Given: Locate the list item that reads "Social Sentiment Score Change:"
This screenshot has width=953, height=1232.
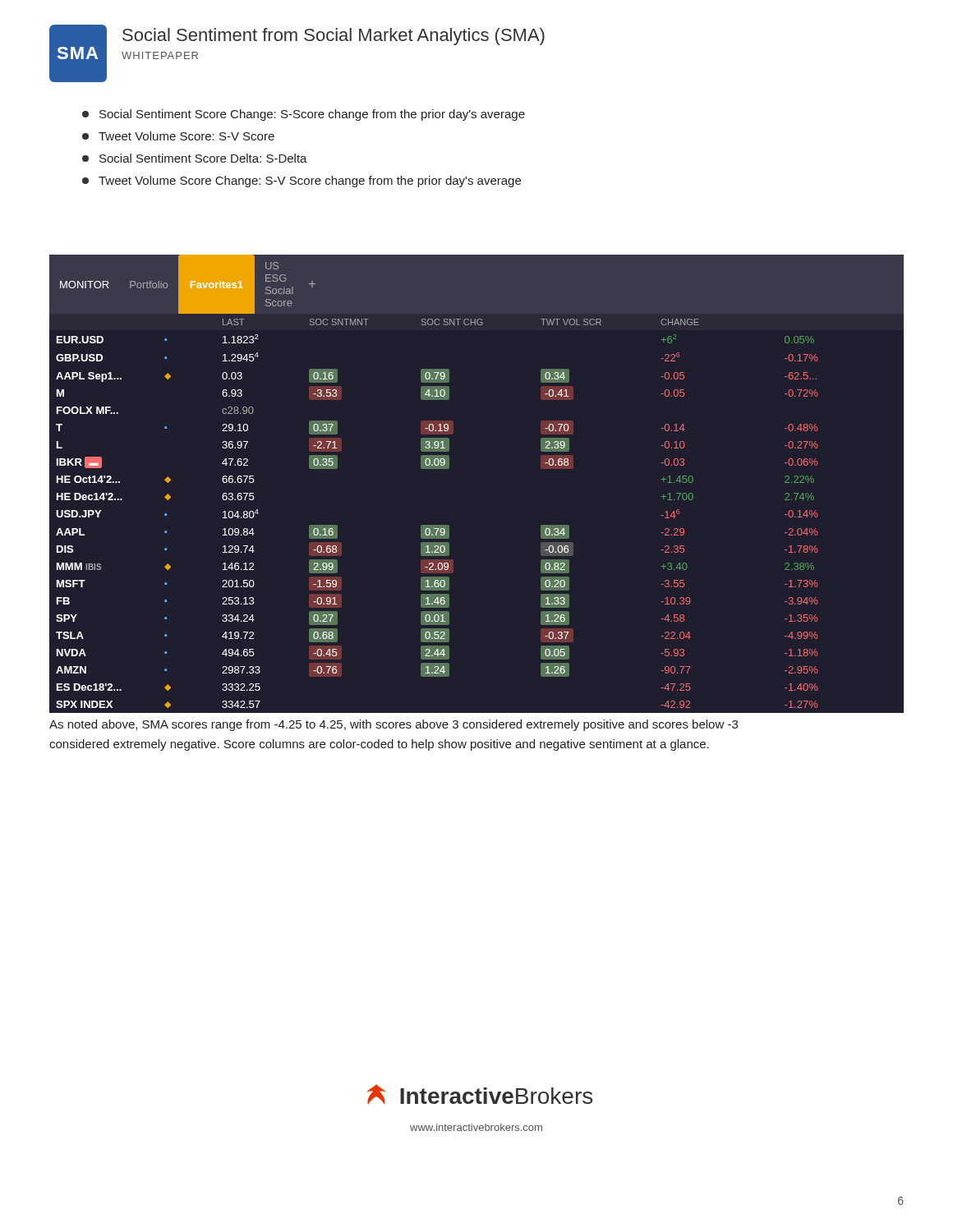Looking at the screenshot, I should point(304,114).
